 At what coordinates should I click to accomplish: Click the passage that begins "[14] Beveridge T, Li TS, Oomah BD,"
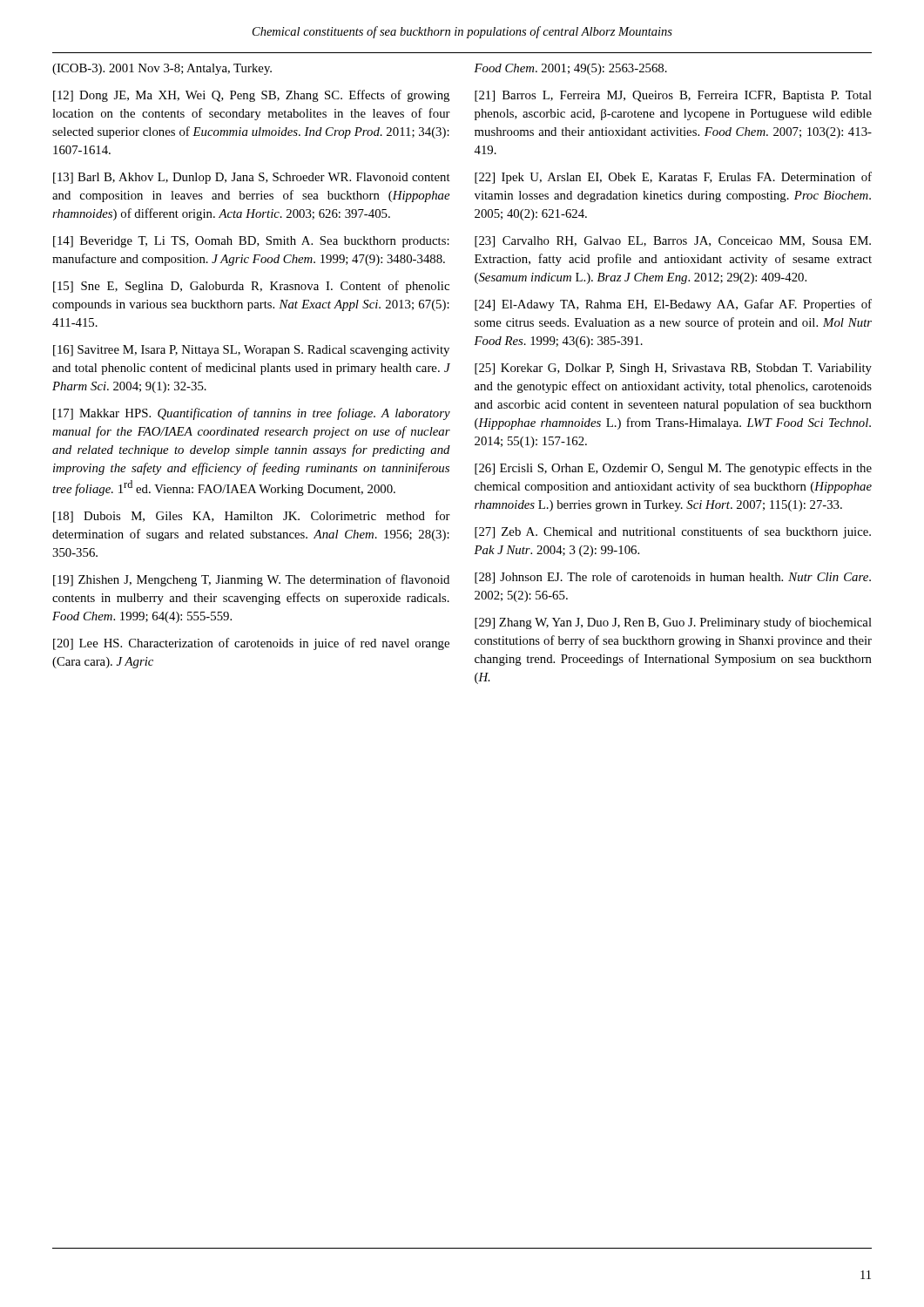(x=251, y=250)
